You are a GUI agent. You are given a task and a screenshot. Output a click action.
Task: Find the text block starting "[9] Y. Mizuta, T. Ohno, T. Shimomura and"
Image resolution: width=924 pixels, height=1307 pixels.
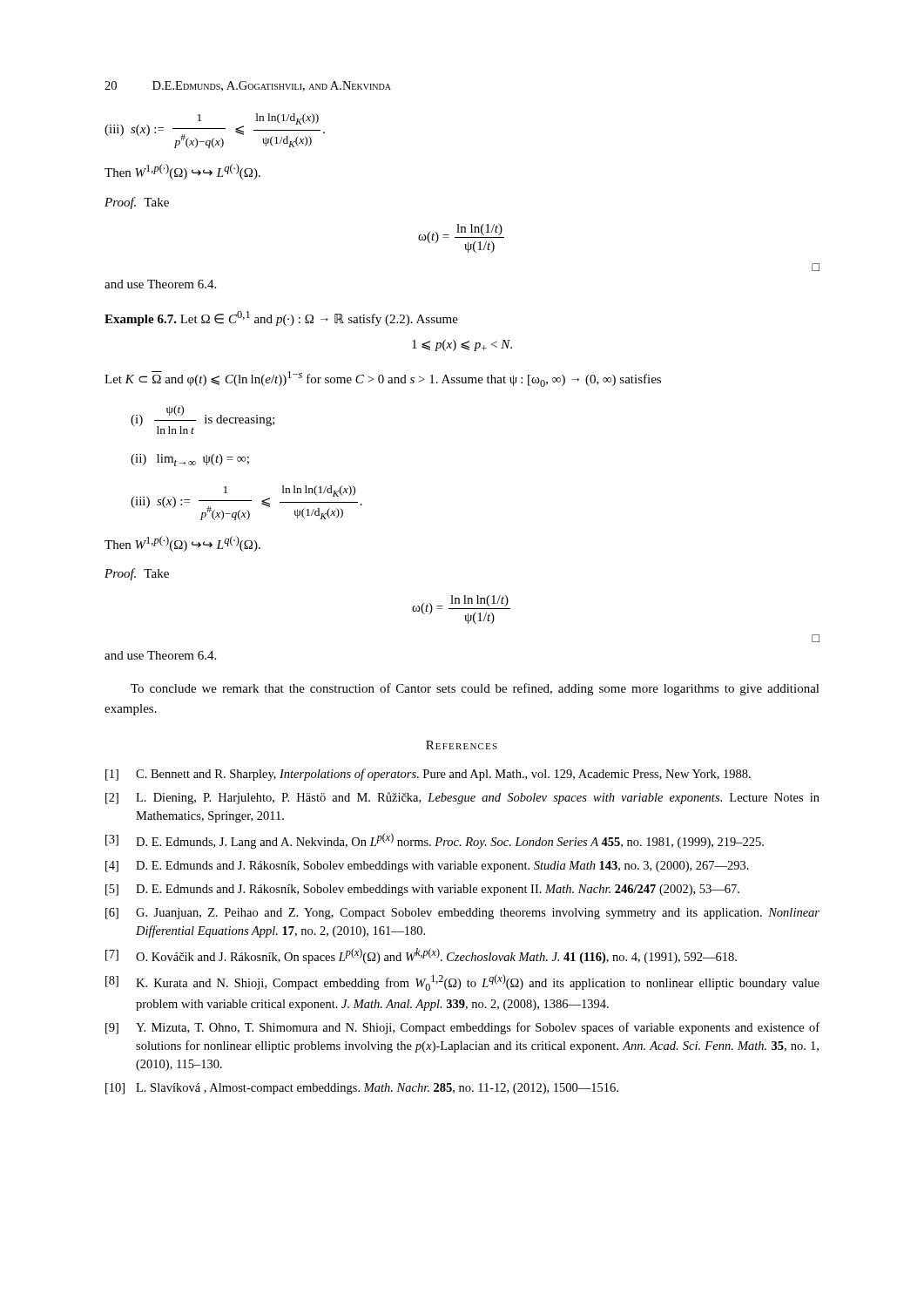[x=462, y=1046]
